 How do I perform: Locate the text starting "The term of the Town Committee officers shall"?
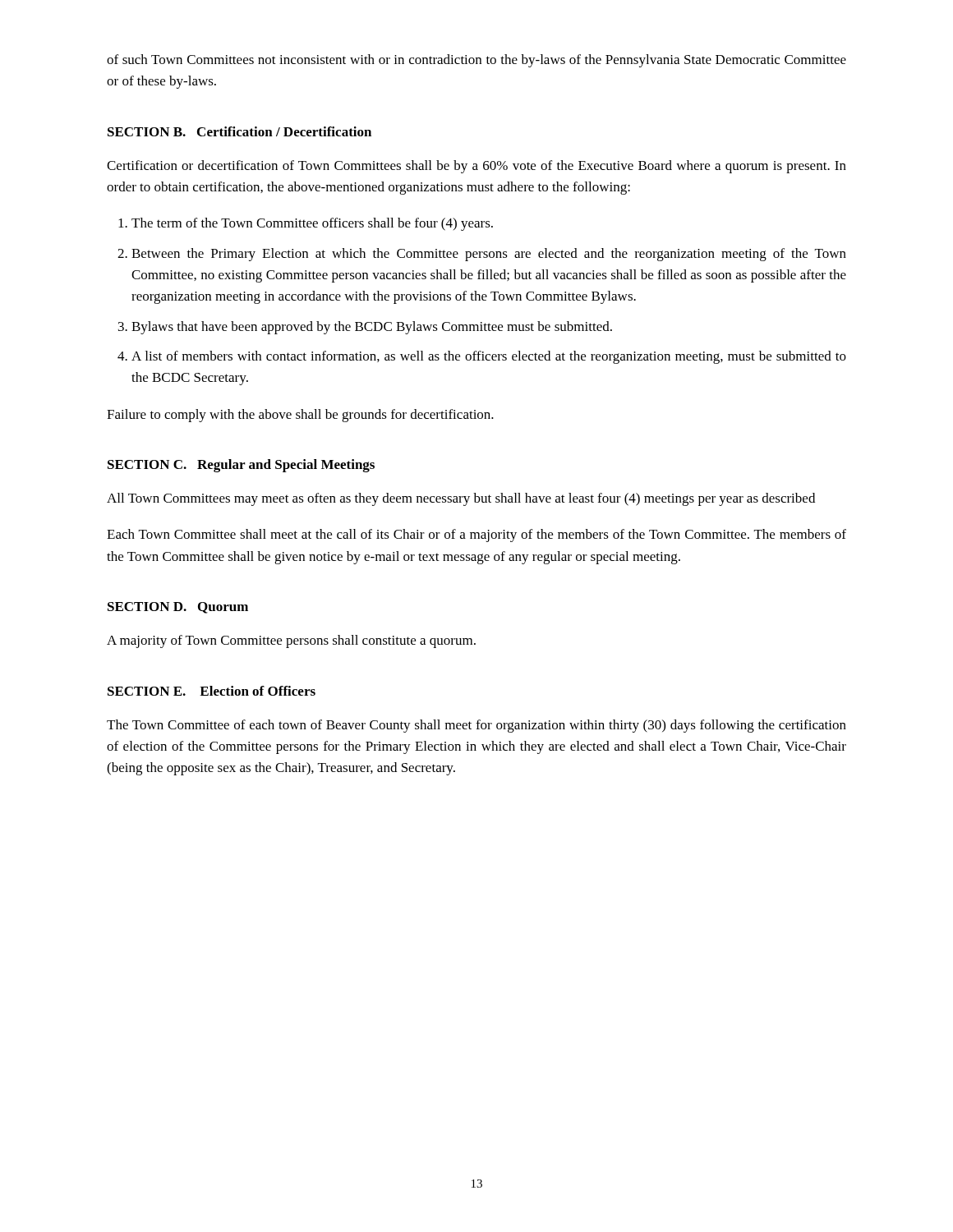313,223
